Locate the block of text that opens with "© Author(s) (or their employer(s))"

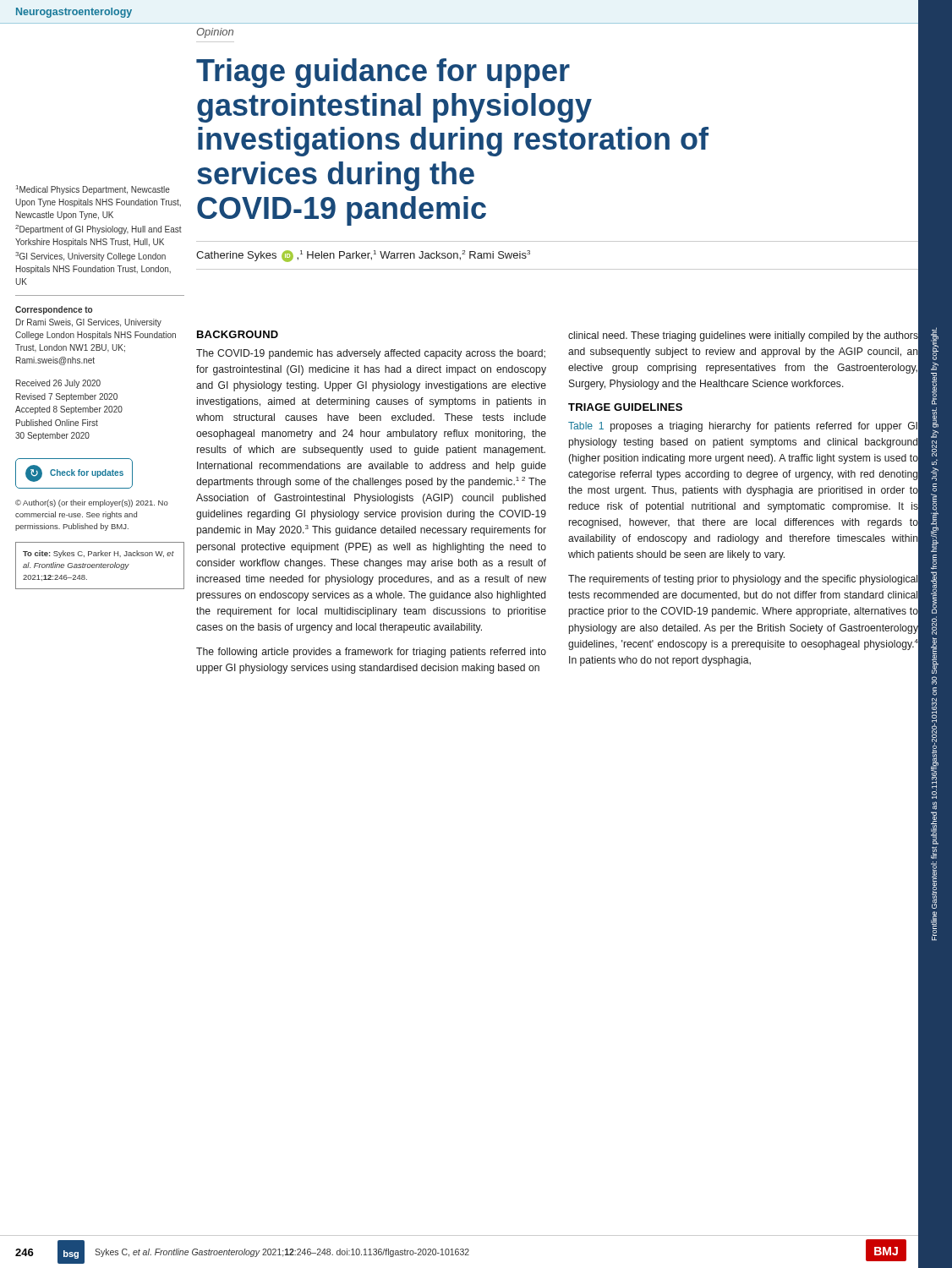tap(92, 514)
